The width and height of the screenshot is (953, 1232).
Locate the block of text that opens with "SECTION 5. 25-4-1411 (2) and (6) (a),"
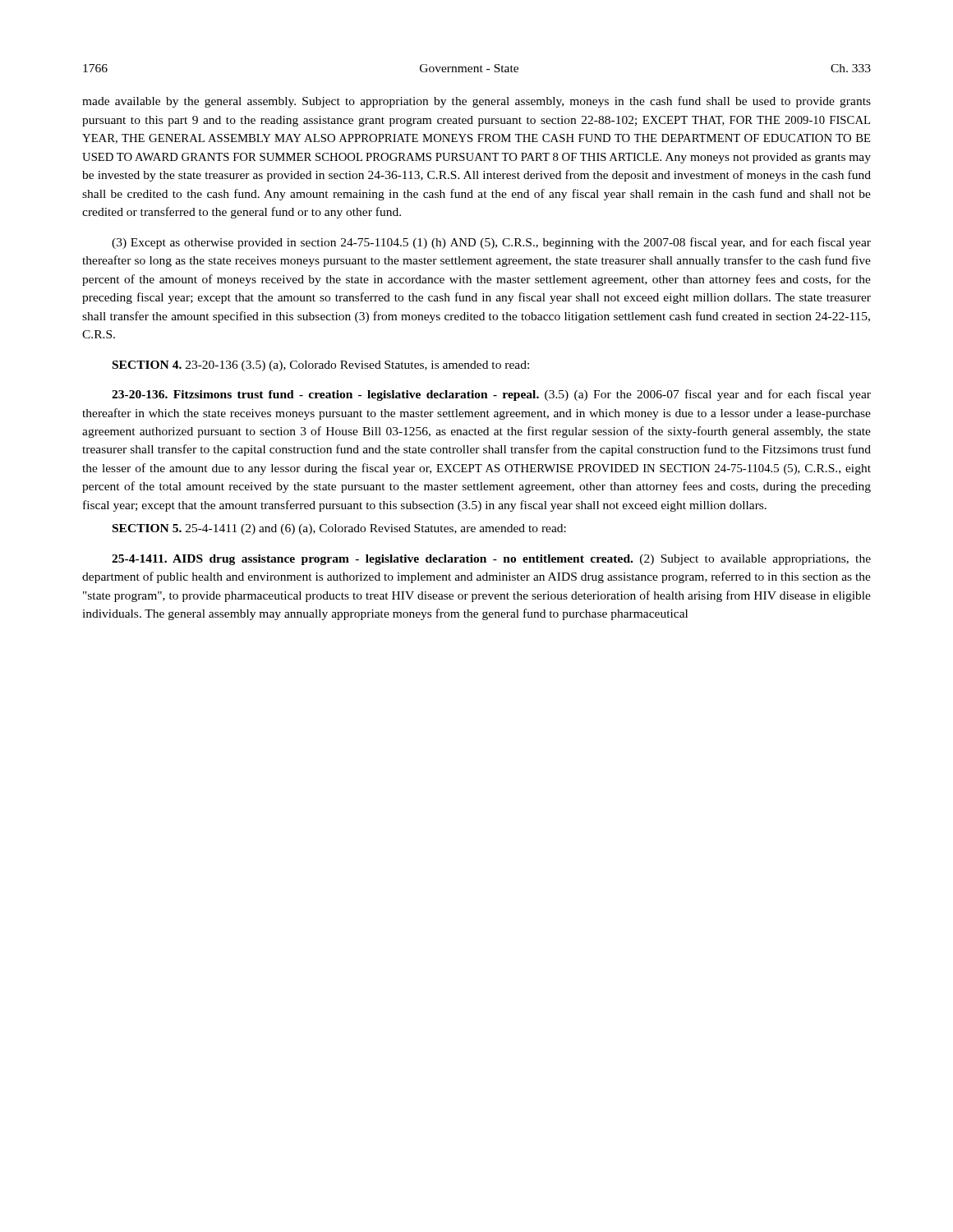(x=476, y=529)
